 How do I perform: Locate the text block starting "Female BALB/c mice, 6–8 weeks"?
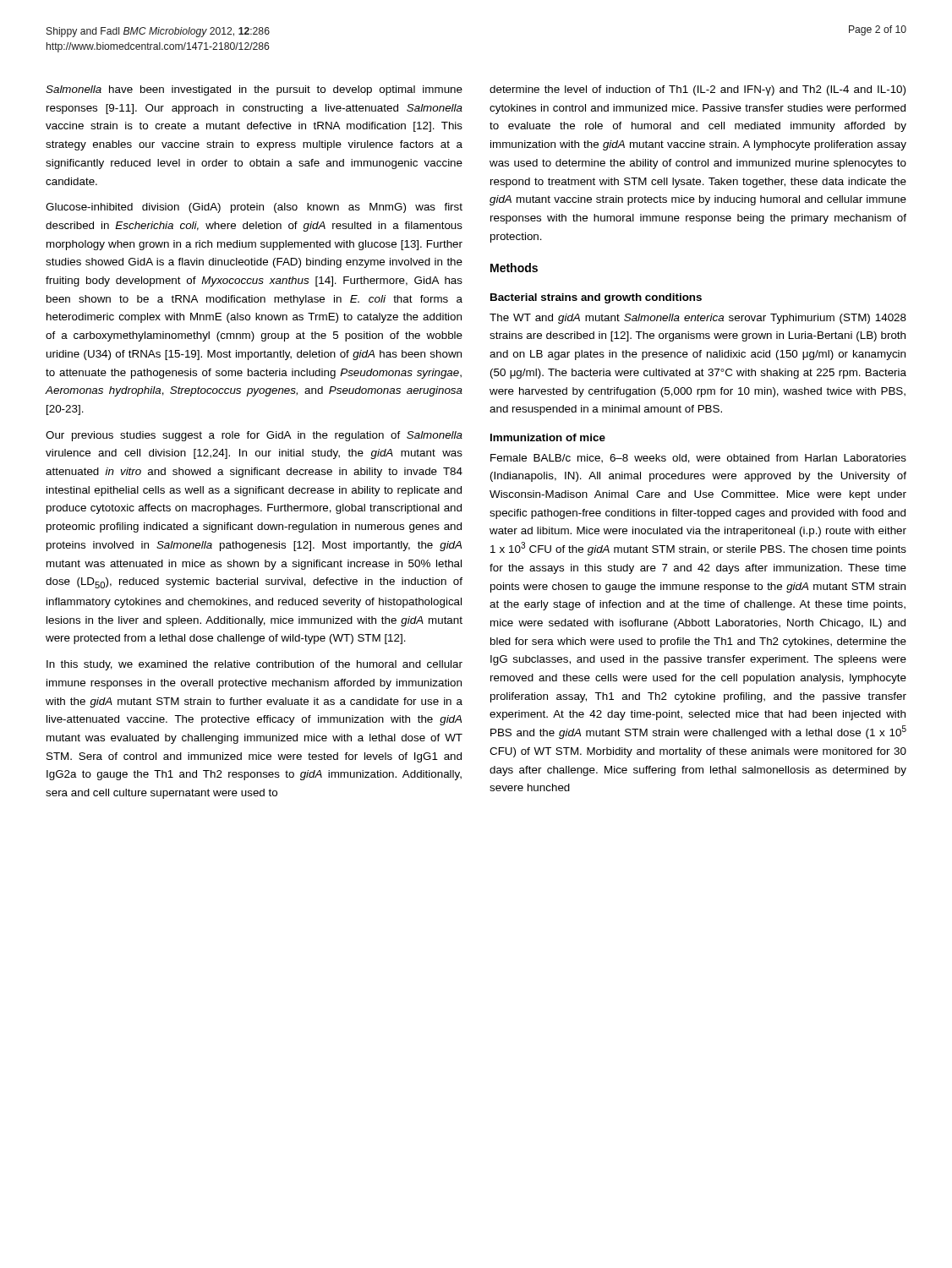point(698,623)
